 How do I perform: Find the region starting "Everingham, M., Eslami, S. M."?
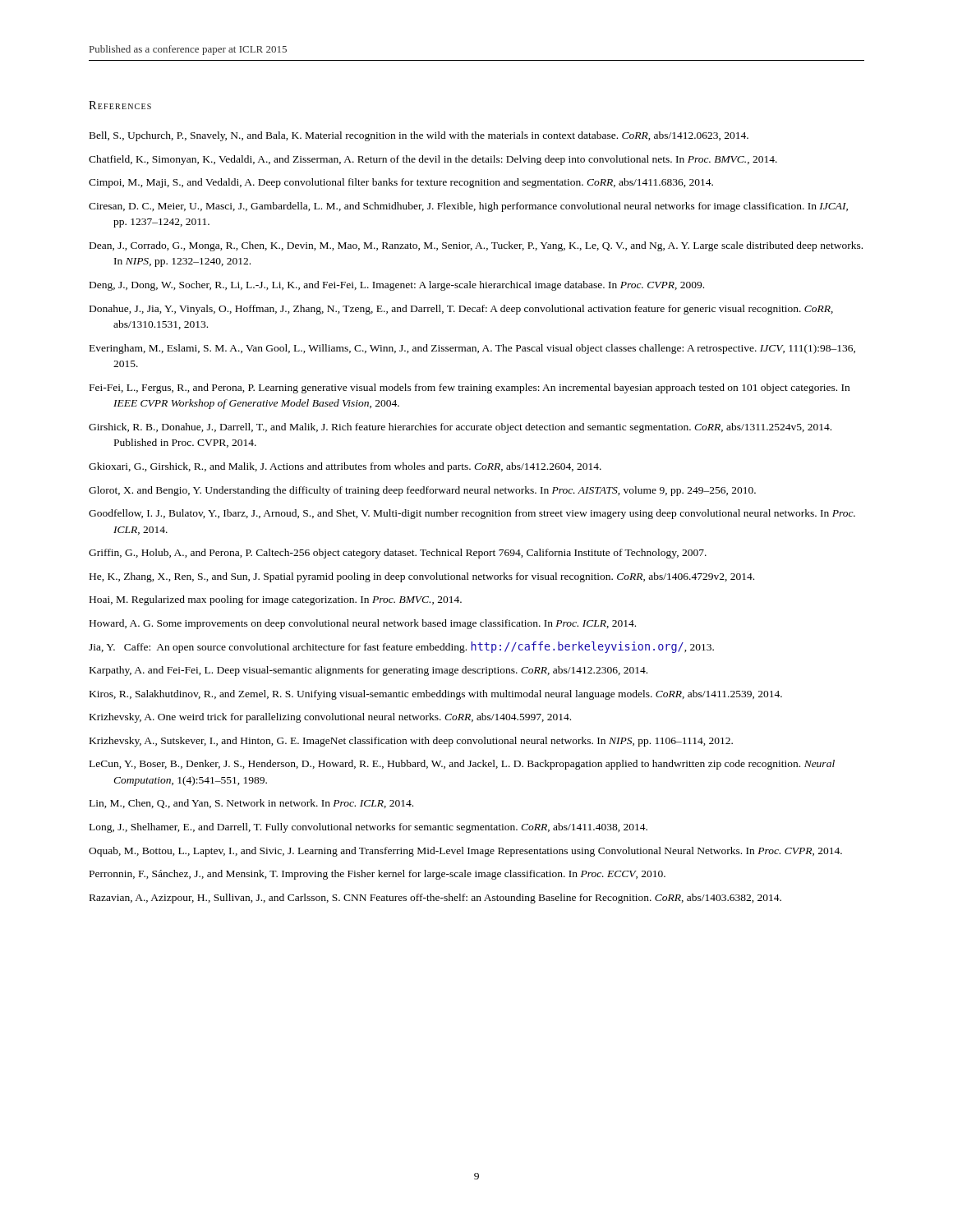476,356
